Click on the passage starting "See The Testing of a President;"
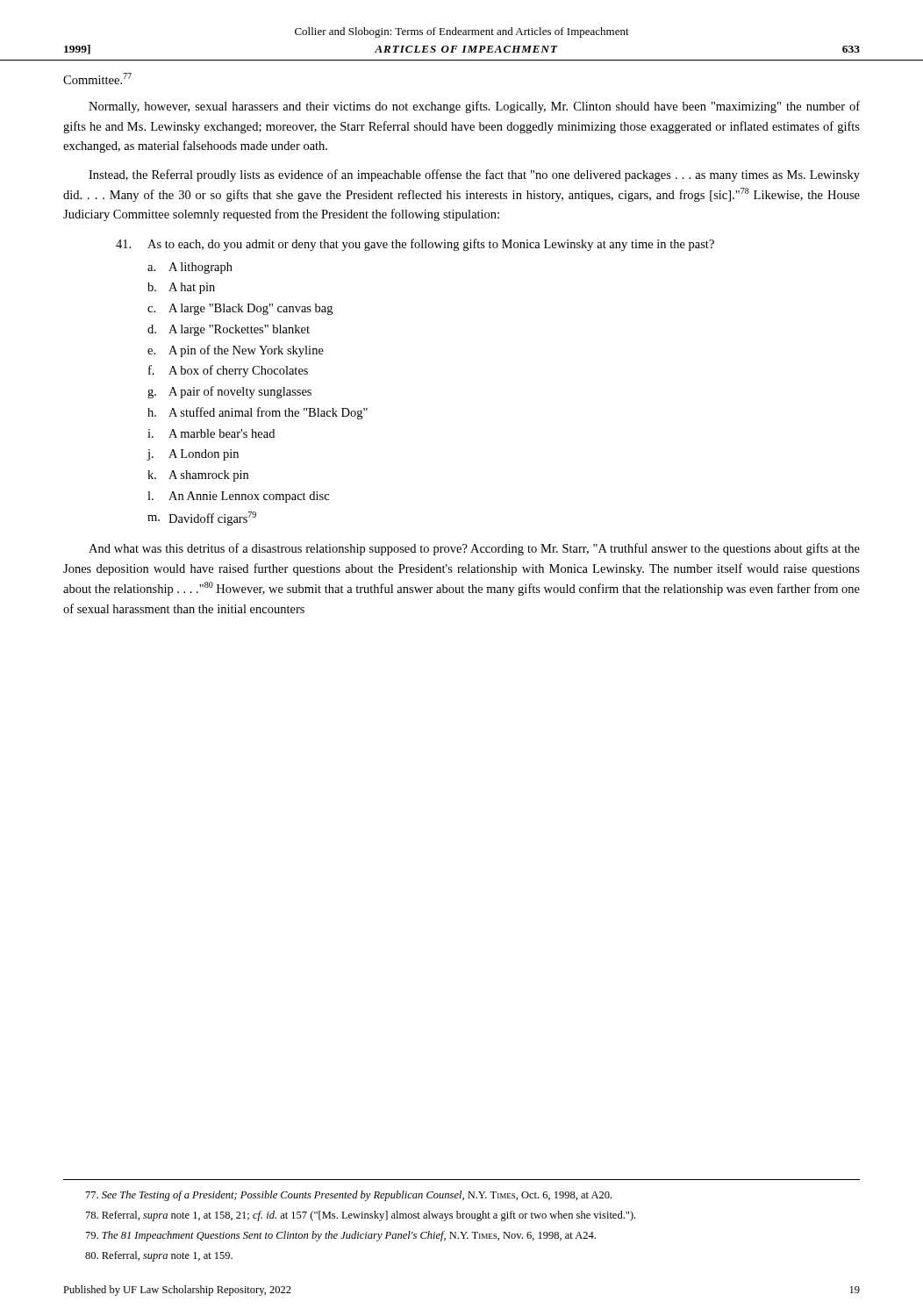 [462, 1195]
